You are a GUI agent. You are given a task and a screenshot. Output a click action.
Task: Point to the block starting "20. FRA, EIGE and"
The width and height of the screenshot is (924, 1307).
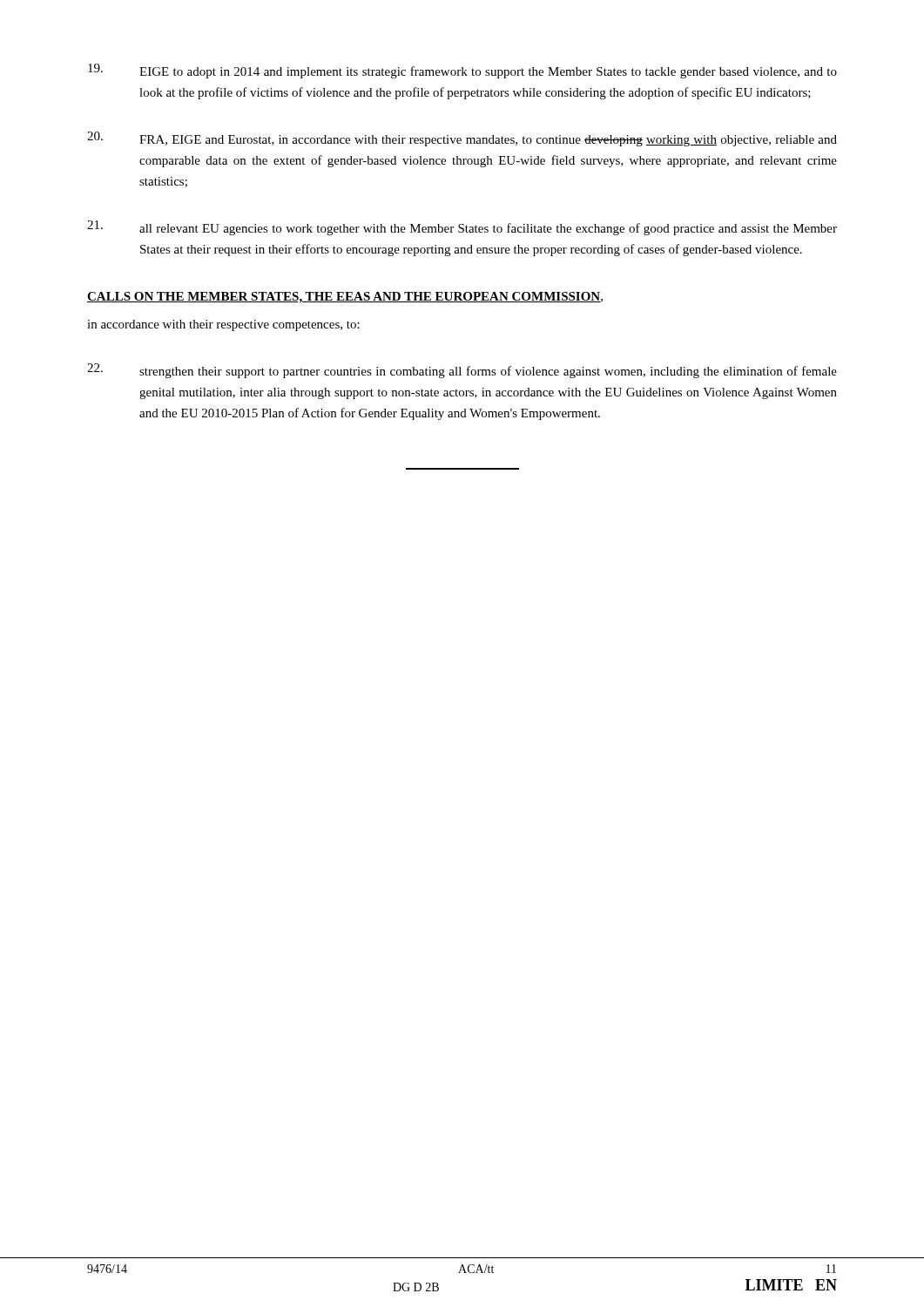[x=462, y=160]
